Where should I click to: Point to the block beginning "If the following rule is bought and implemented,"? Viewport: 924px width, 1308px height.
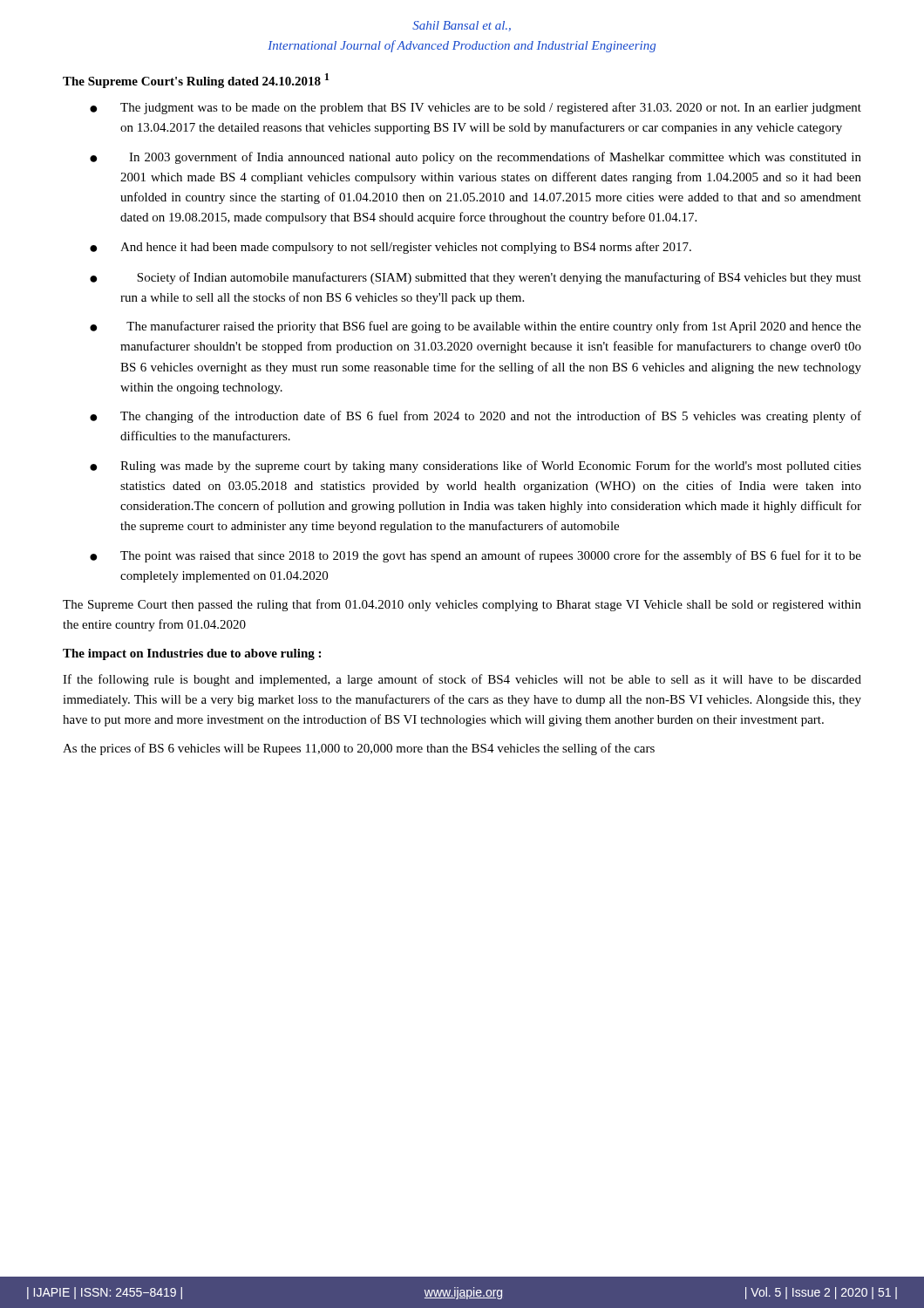(x=462, y=699)
